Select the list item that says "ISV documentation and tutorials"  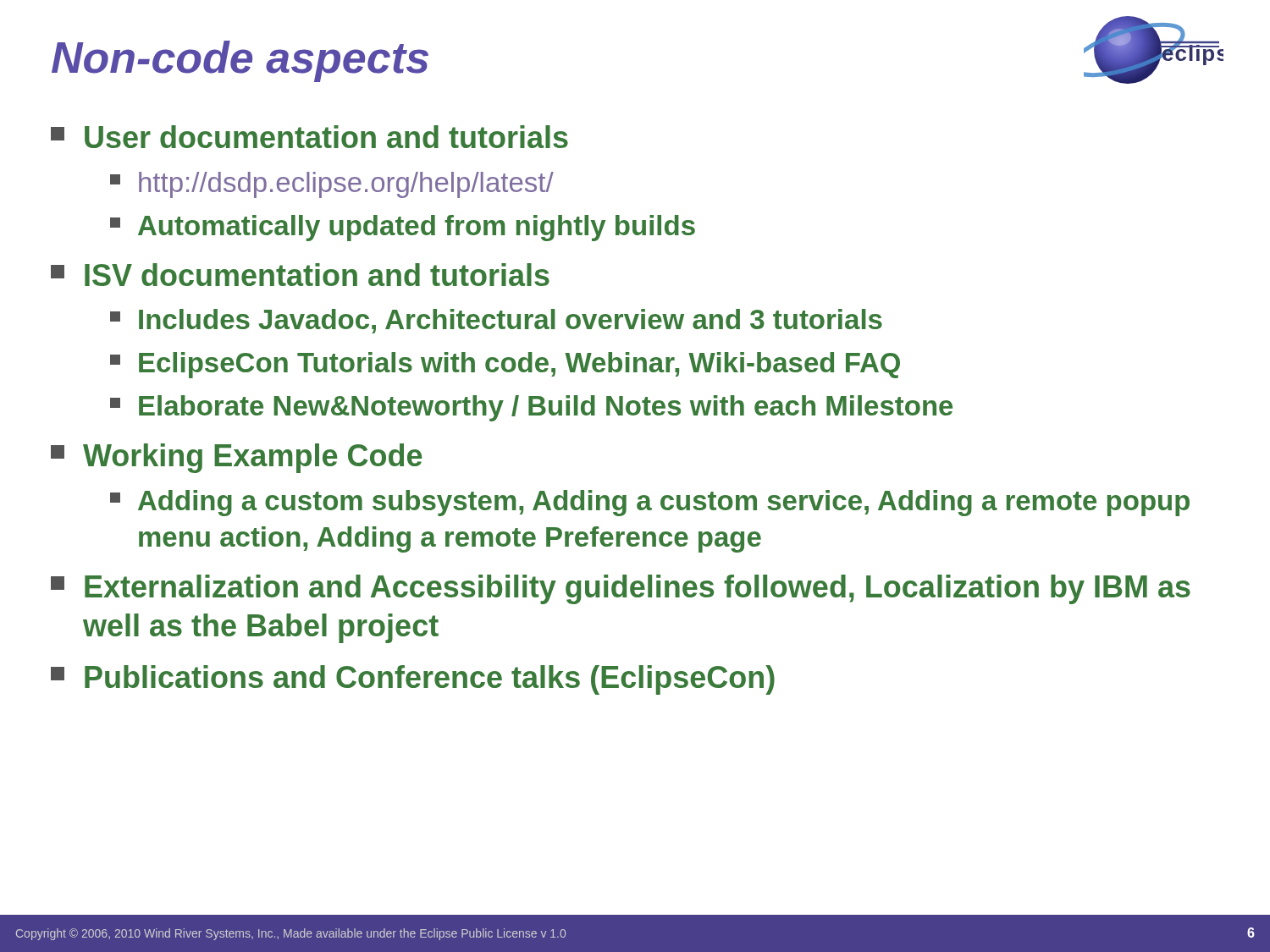point(301,276)
